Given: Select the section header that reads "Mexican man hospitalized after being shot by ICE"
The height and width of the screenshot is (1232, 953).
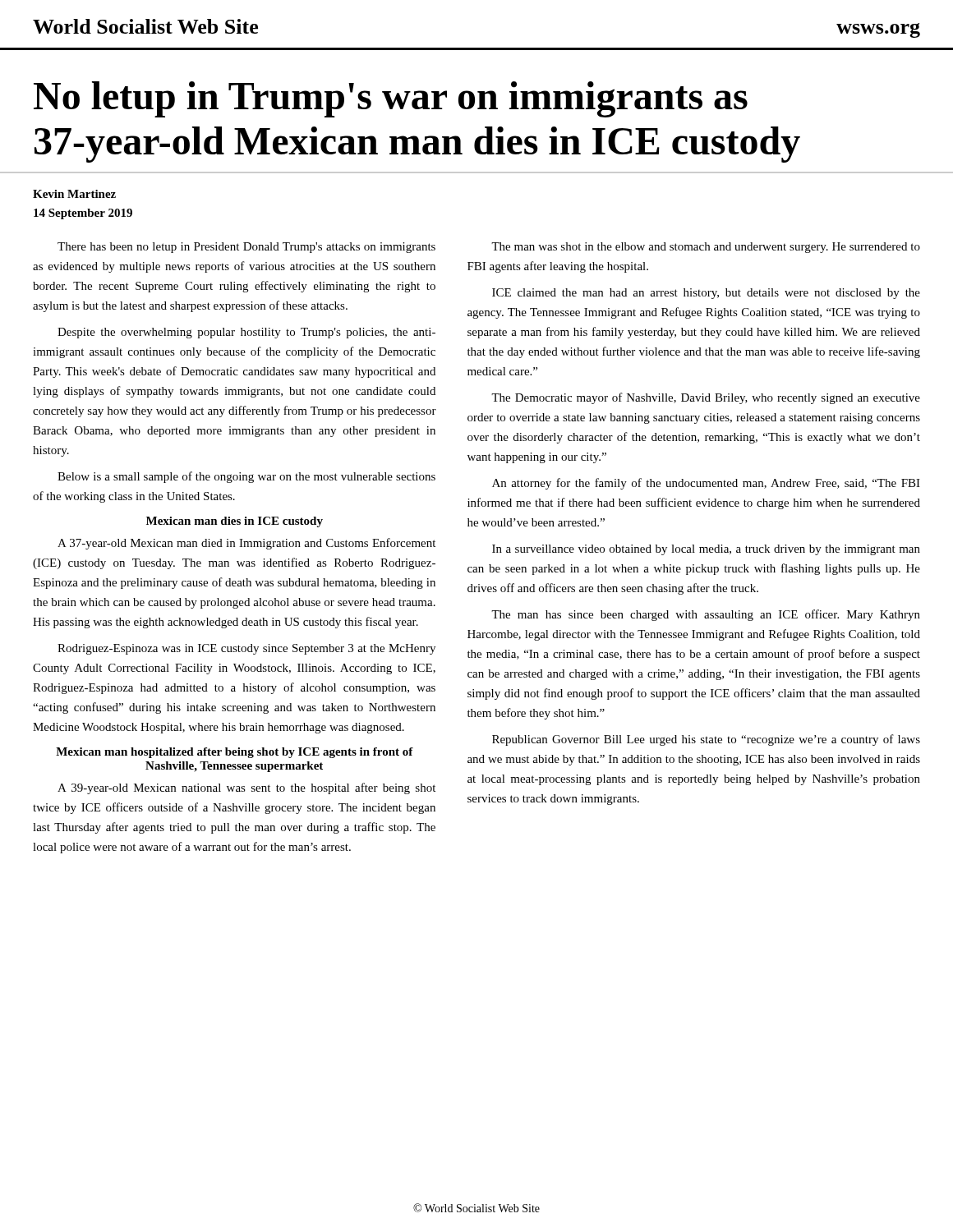Looking at the screenshot, I should [x=234, y=759].
